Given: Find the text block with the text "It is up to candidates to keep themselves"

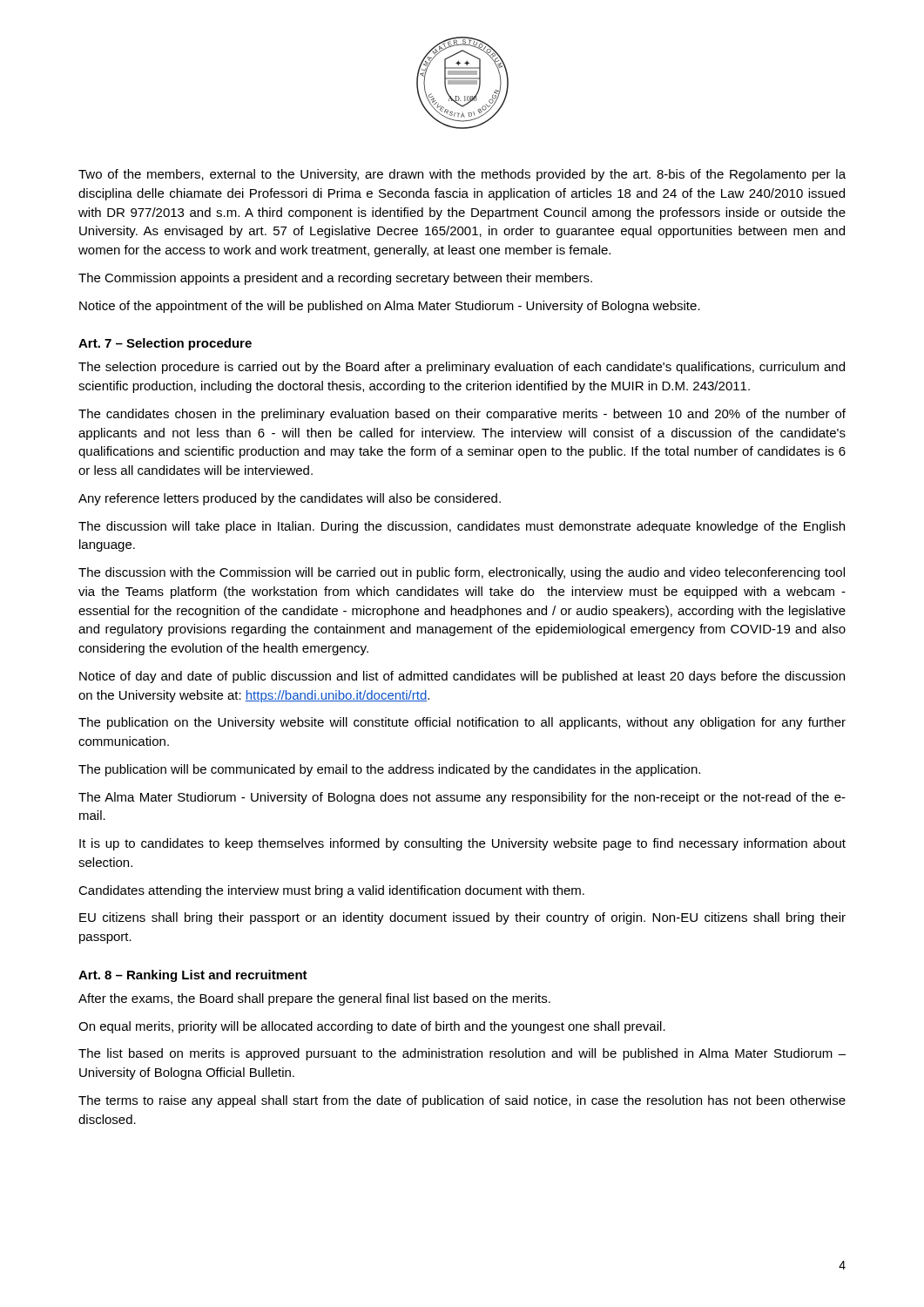Looking at the screenshot, I should 462,852.
